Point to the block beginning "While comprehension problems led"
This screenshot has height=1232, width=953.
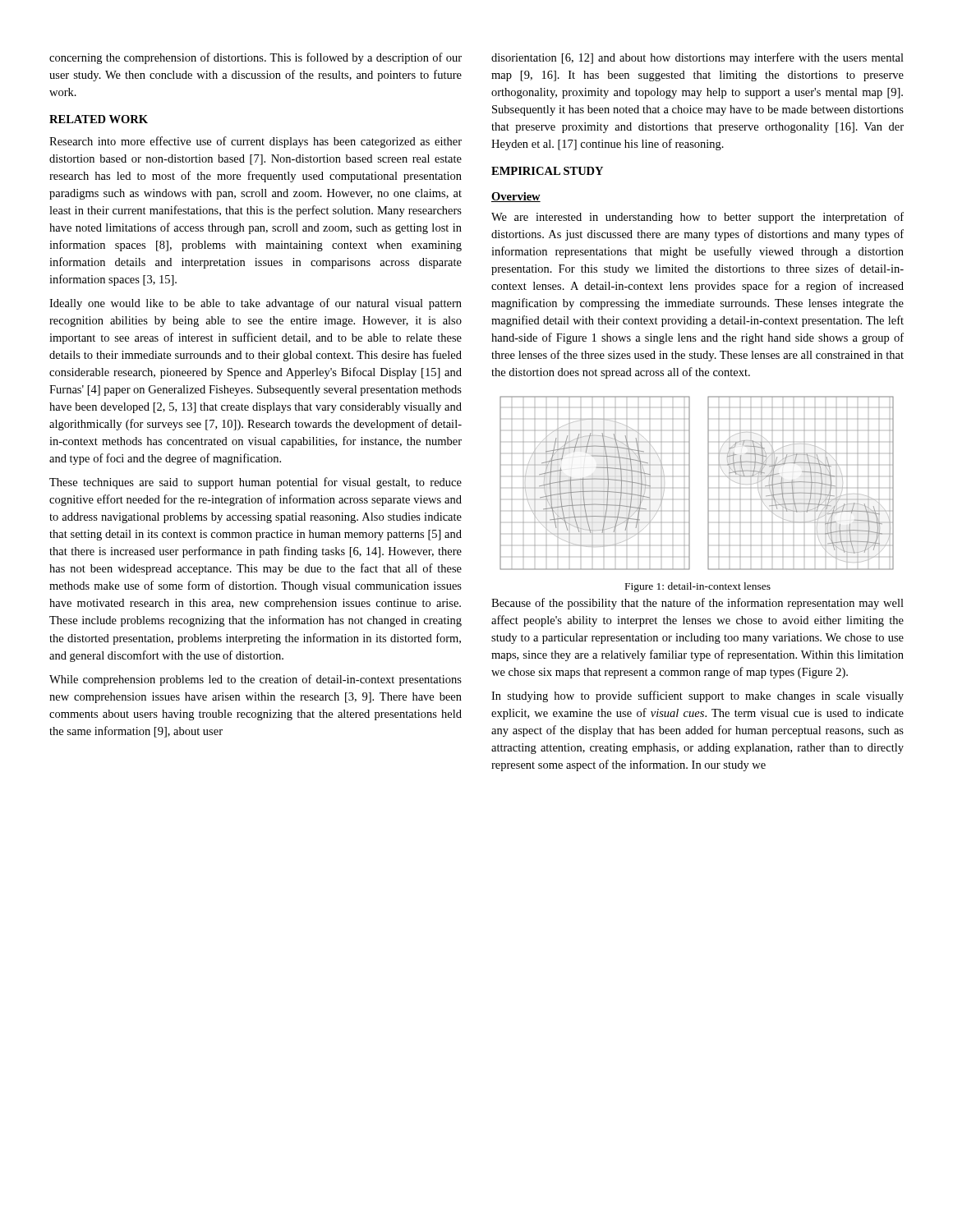click(x=255, y=705)
